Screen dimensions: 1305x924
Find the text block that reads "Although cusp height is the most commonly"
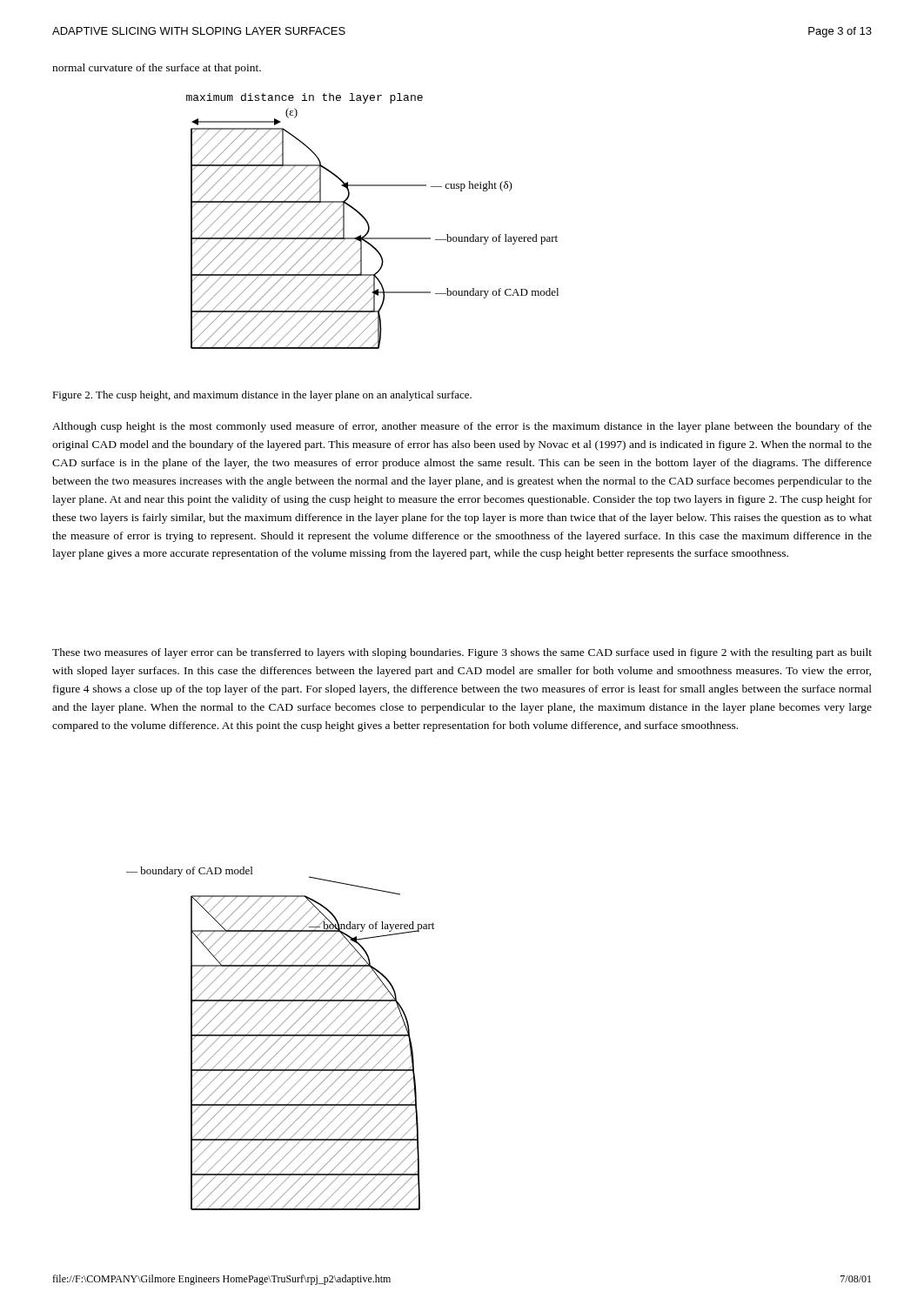point(462,490)
